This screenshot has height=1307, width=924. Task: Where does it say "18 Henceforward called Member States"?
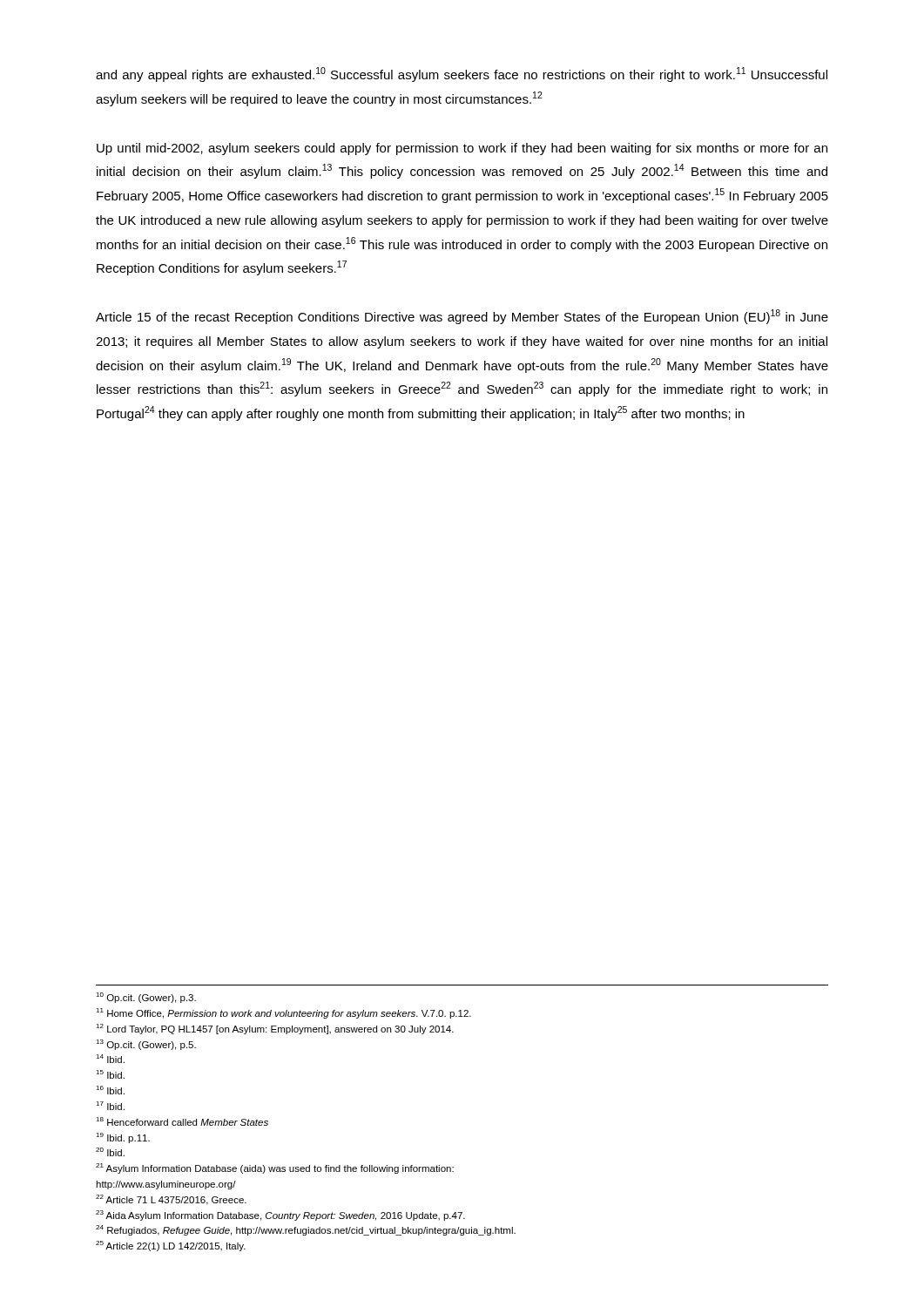pyautogui.click(x=182, y=1121)
